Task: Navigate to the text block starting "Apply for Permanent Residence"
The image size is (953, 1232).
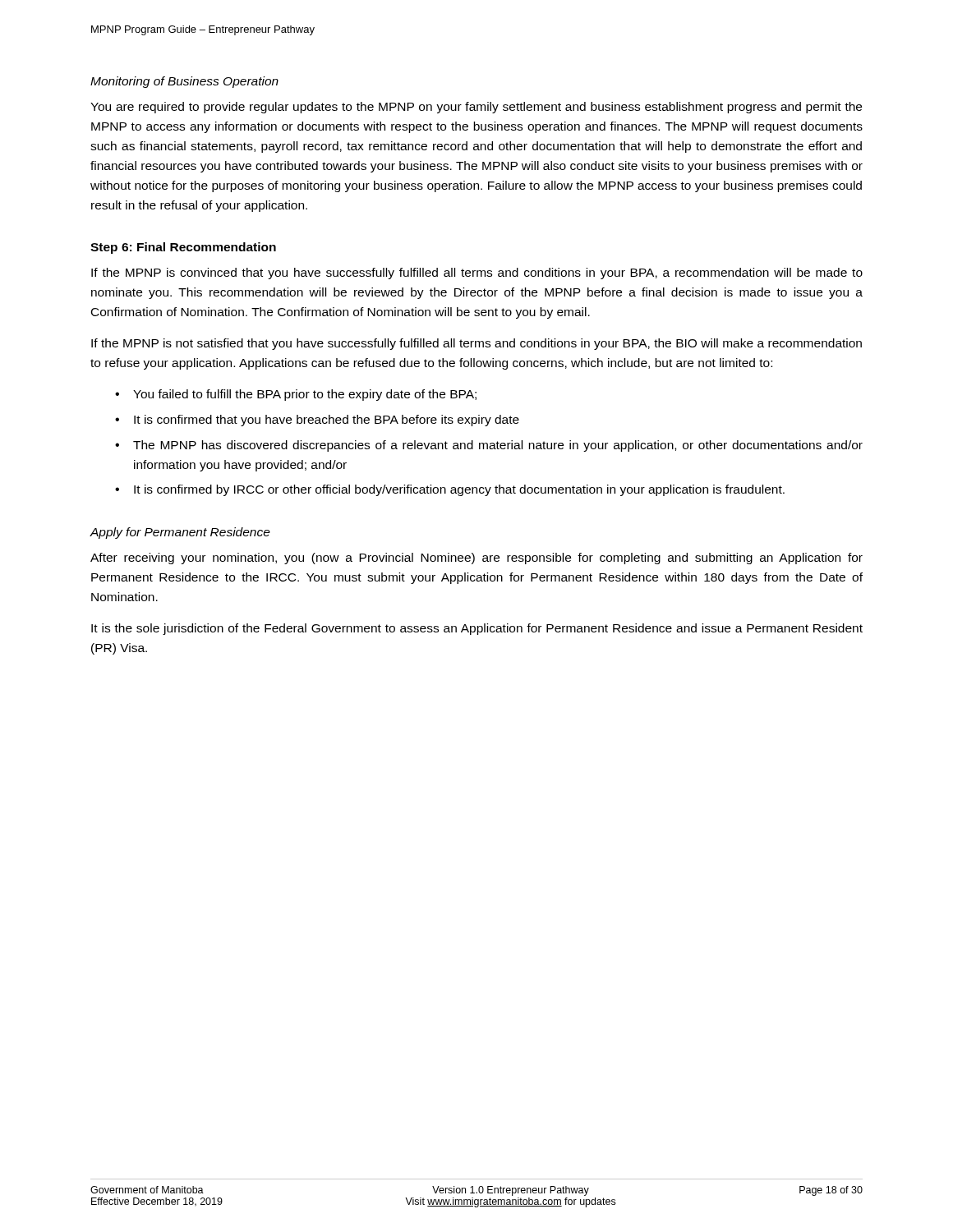Action: [x=180, y=531]
